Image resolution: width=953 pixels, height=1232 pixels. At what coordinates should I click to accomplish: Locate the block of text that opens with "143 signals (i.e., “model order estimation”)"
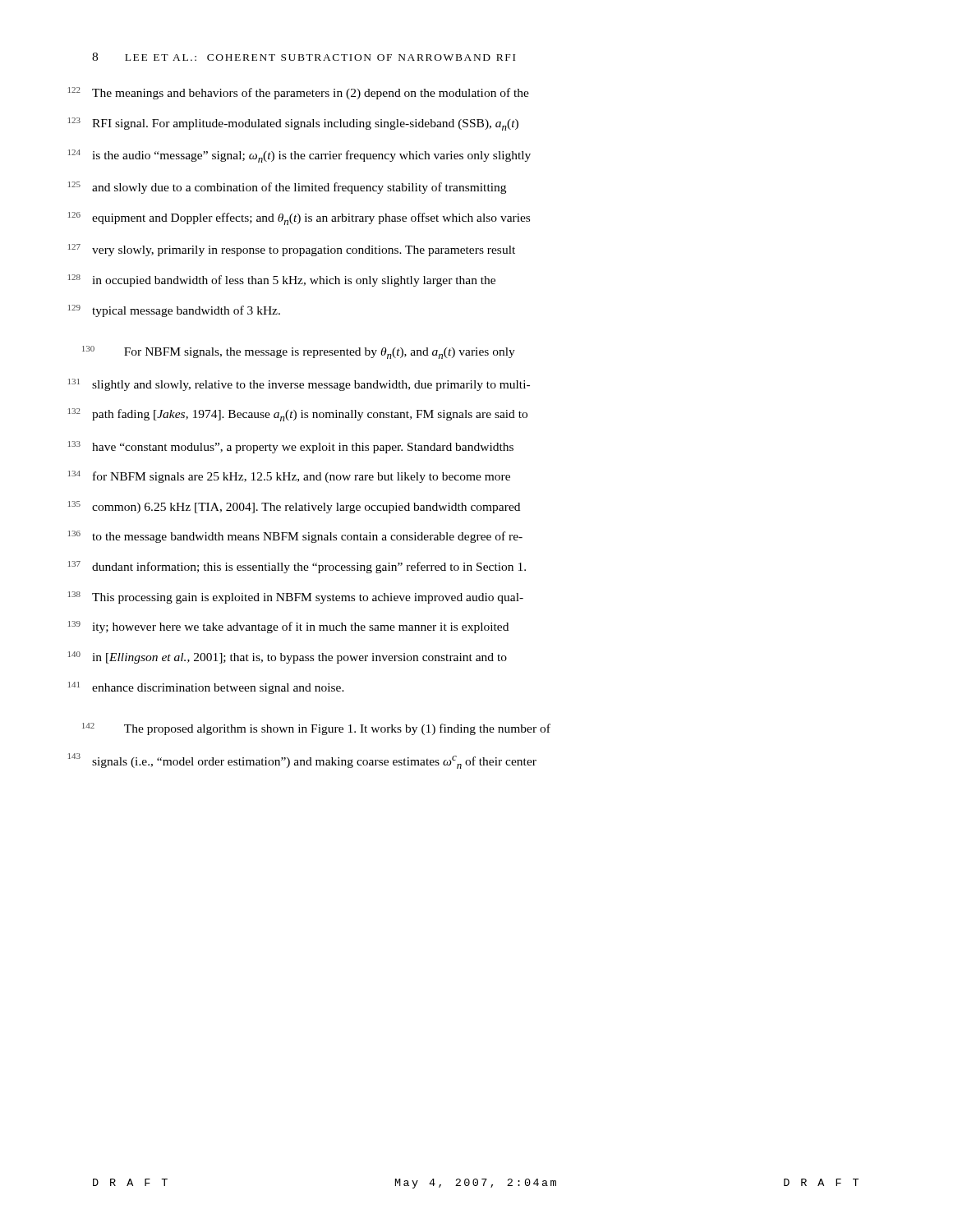(314, 760)
